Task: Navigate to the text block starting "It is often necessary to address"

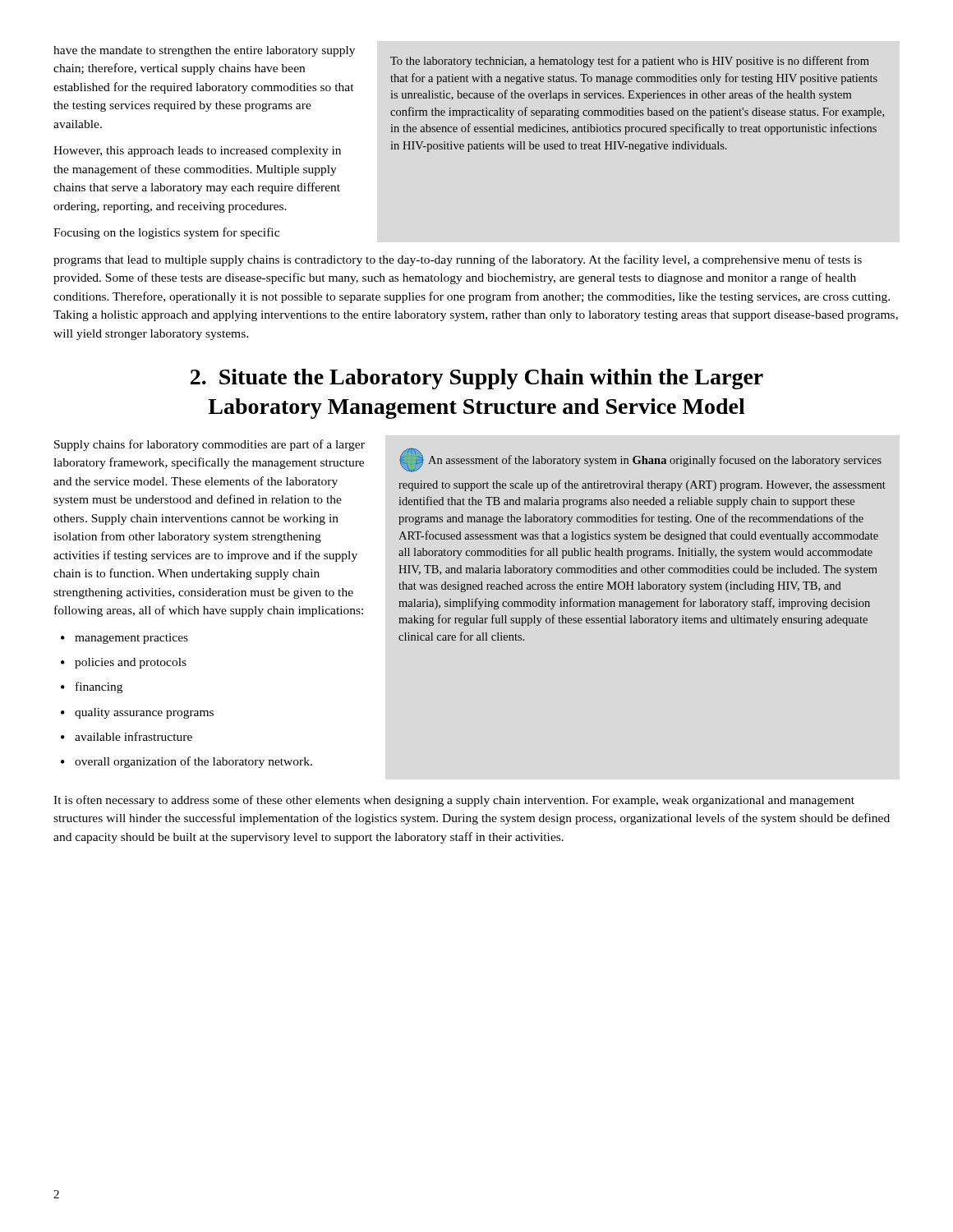Action: tap(472, 818)
